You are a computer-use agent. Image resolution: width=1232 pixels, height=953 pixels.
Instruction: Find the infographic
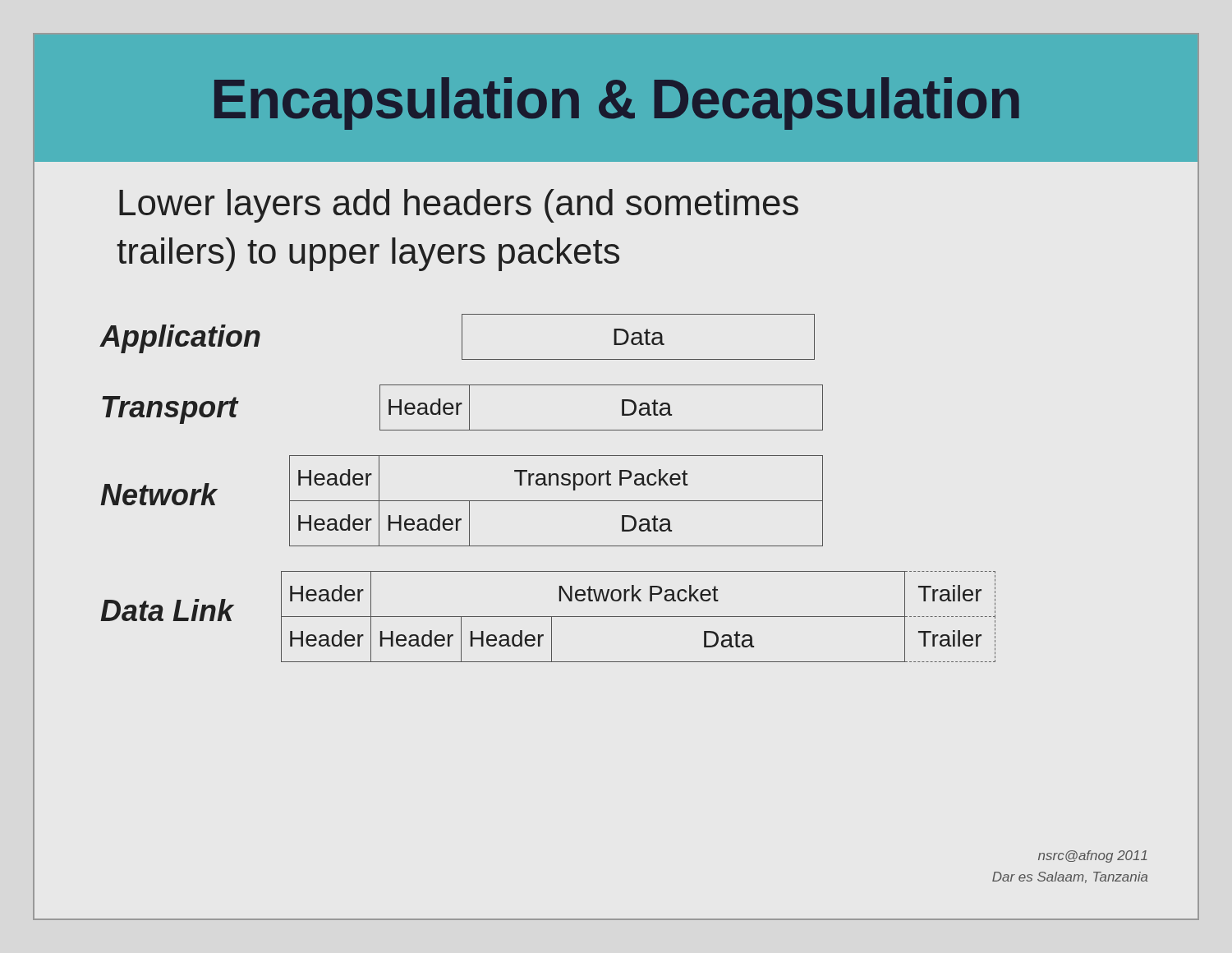(642, 488)
